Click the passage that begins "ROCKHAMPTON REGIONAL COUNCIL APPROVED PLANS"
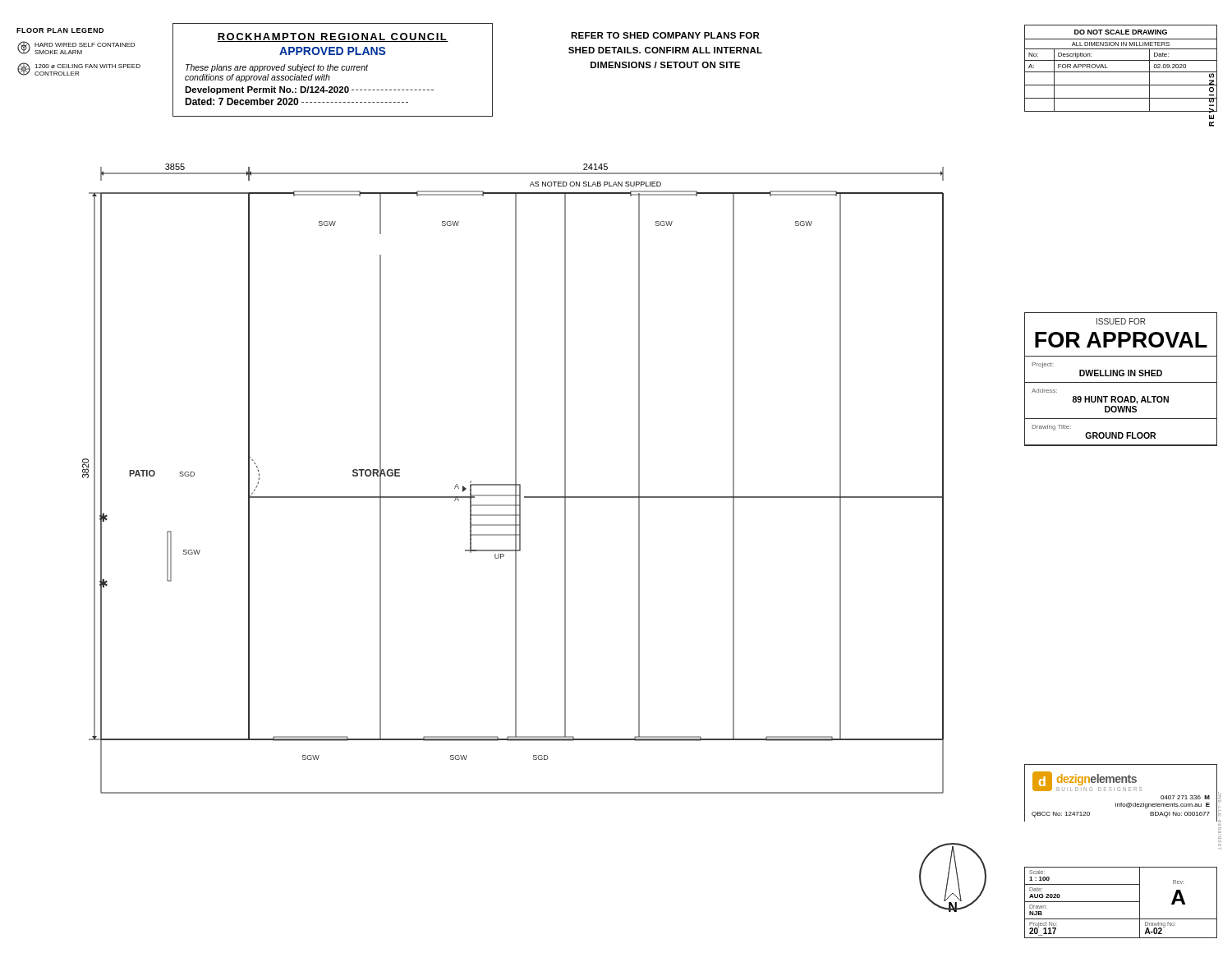 click(333, 69)
